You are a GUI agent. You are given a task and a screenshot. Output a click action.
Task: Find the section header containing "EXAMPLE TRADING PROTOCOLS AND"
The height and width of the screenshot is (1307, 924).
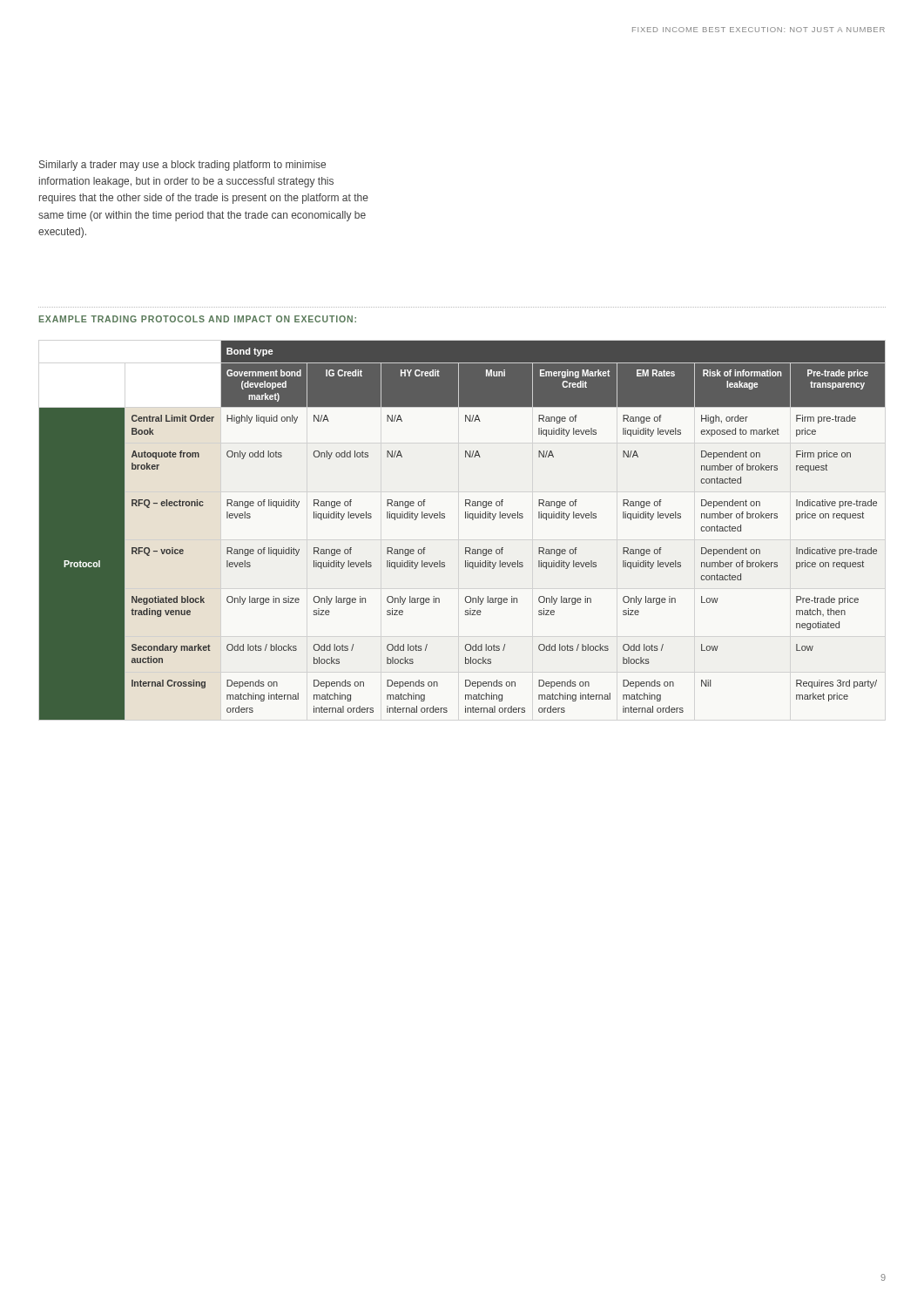point(198,319)
